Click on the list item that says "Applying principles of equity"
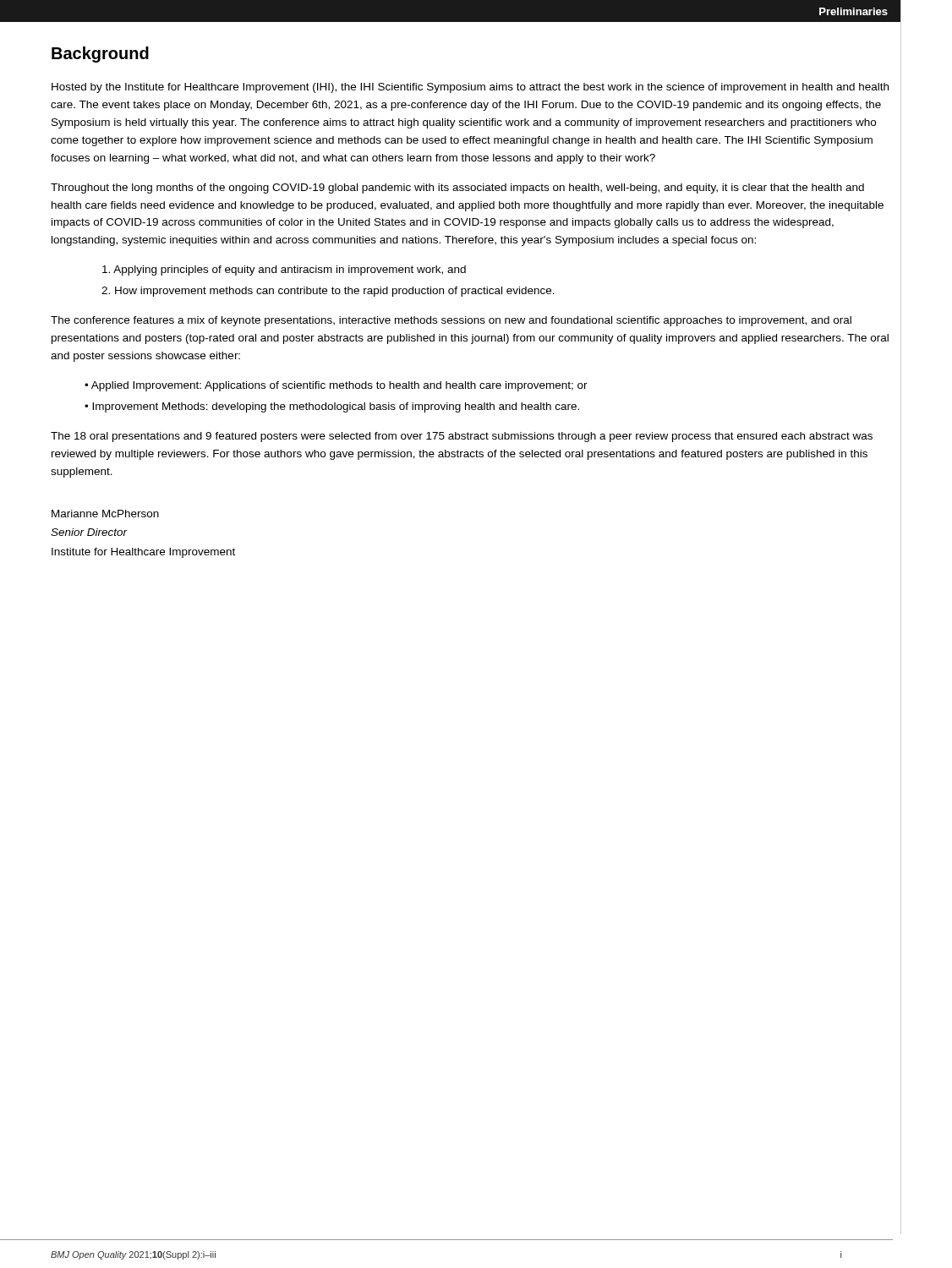The image size is (952, 1268). click(x=284, y=269)
